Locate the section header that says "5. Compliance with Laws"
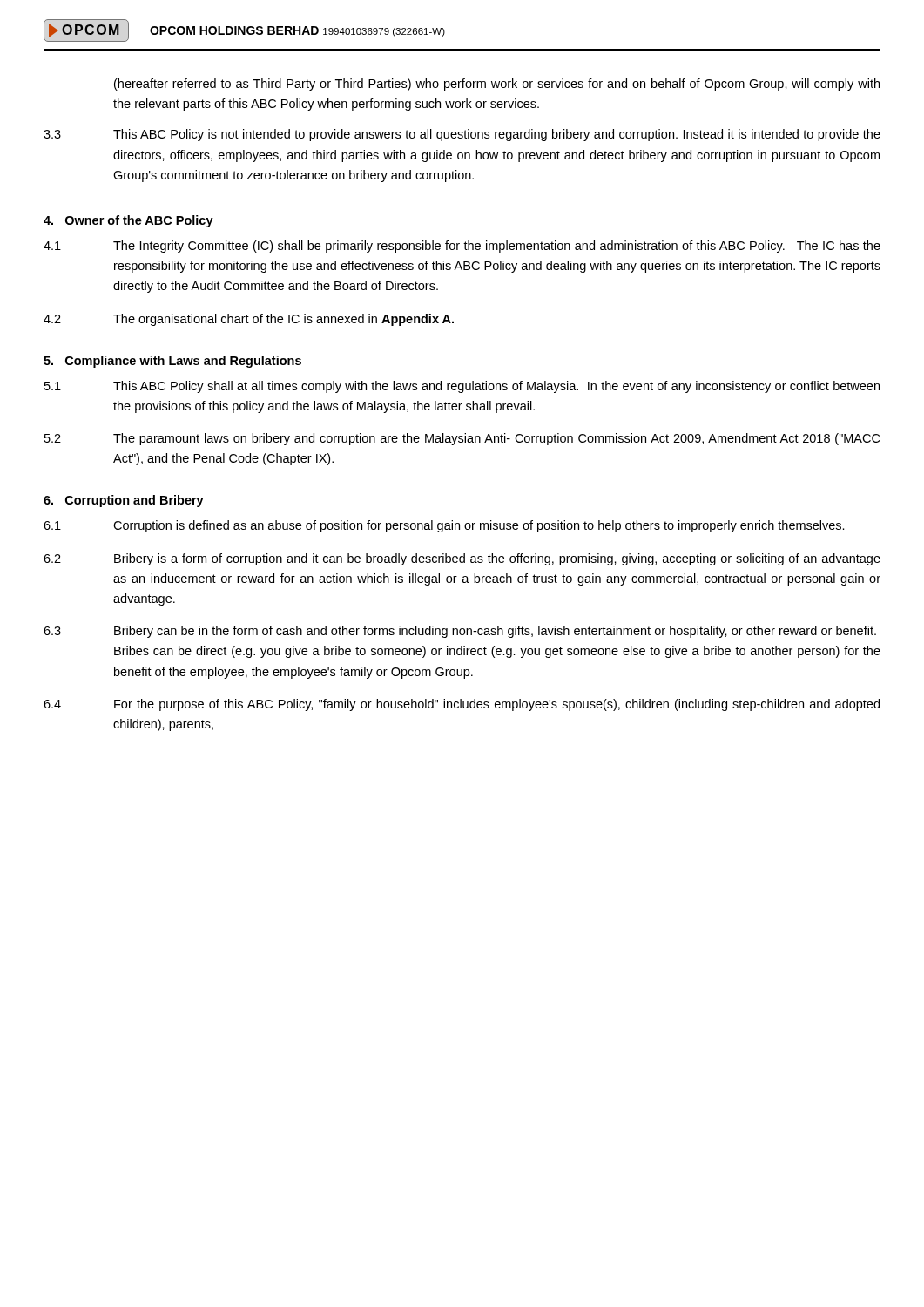Viewport: 924px width, 1307px height. [173, 360]
